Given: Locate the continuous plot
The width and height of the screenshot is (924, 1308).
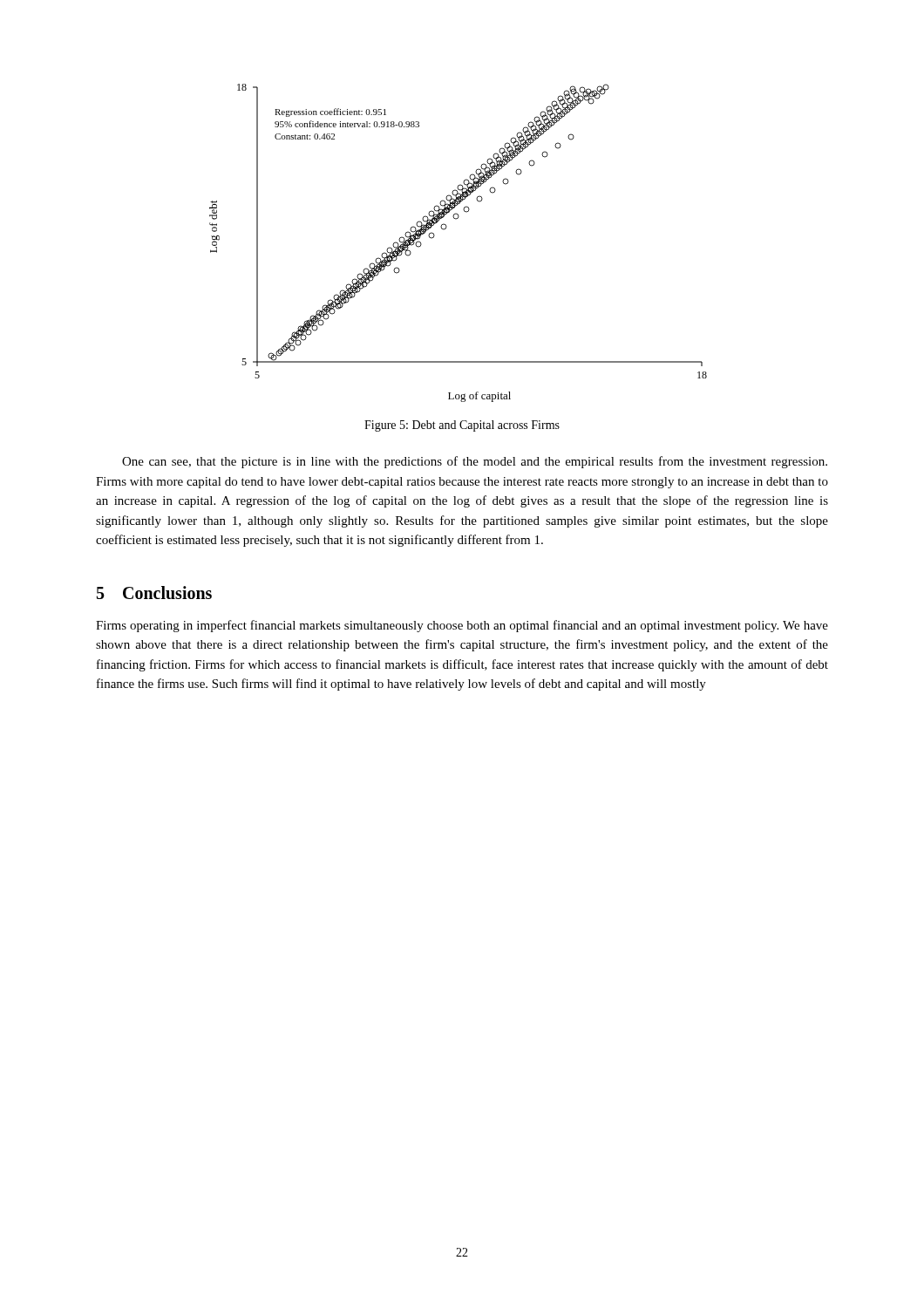Looking at the screenshot, I should pyautogui.click(x=462, y=240).
